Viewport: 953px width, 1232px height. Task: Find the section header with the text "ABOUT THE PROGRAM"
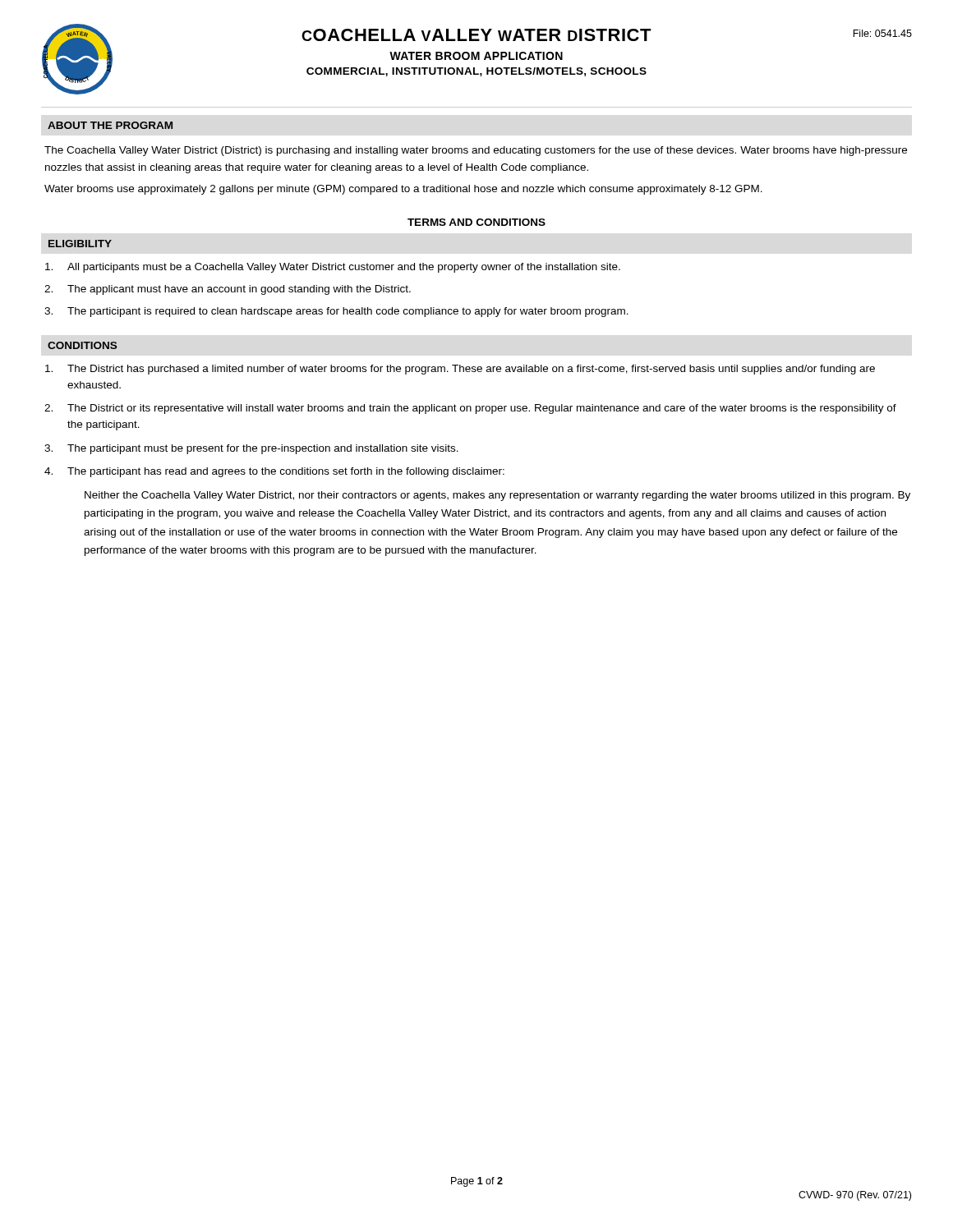pos(111,125)
